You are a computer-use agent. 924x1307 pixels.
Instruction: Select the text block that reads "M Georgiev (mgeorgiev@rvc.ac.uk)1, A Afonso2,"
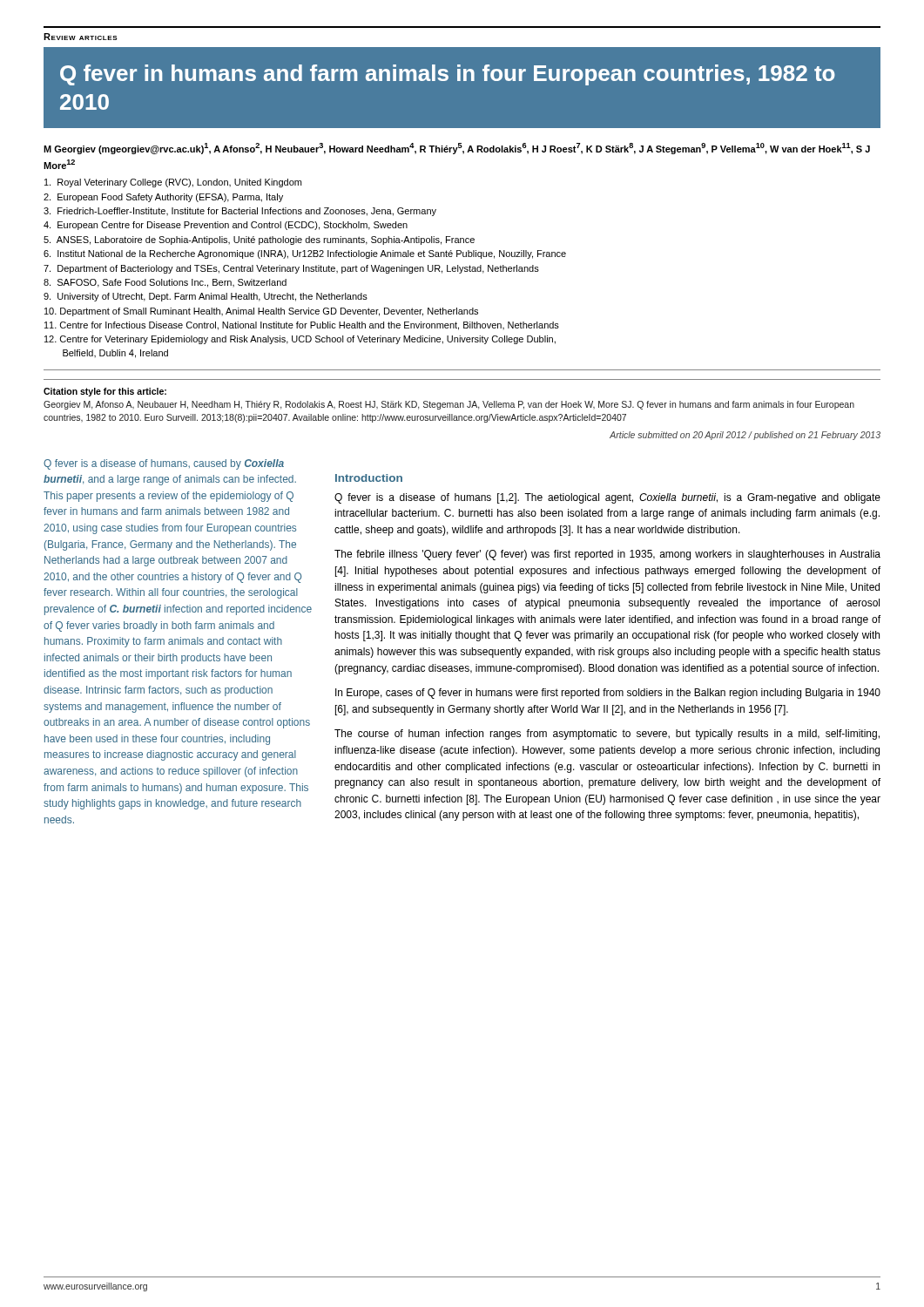coord(457,156)
